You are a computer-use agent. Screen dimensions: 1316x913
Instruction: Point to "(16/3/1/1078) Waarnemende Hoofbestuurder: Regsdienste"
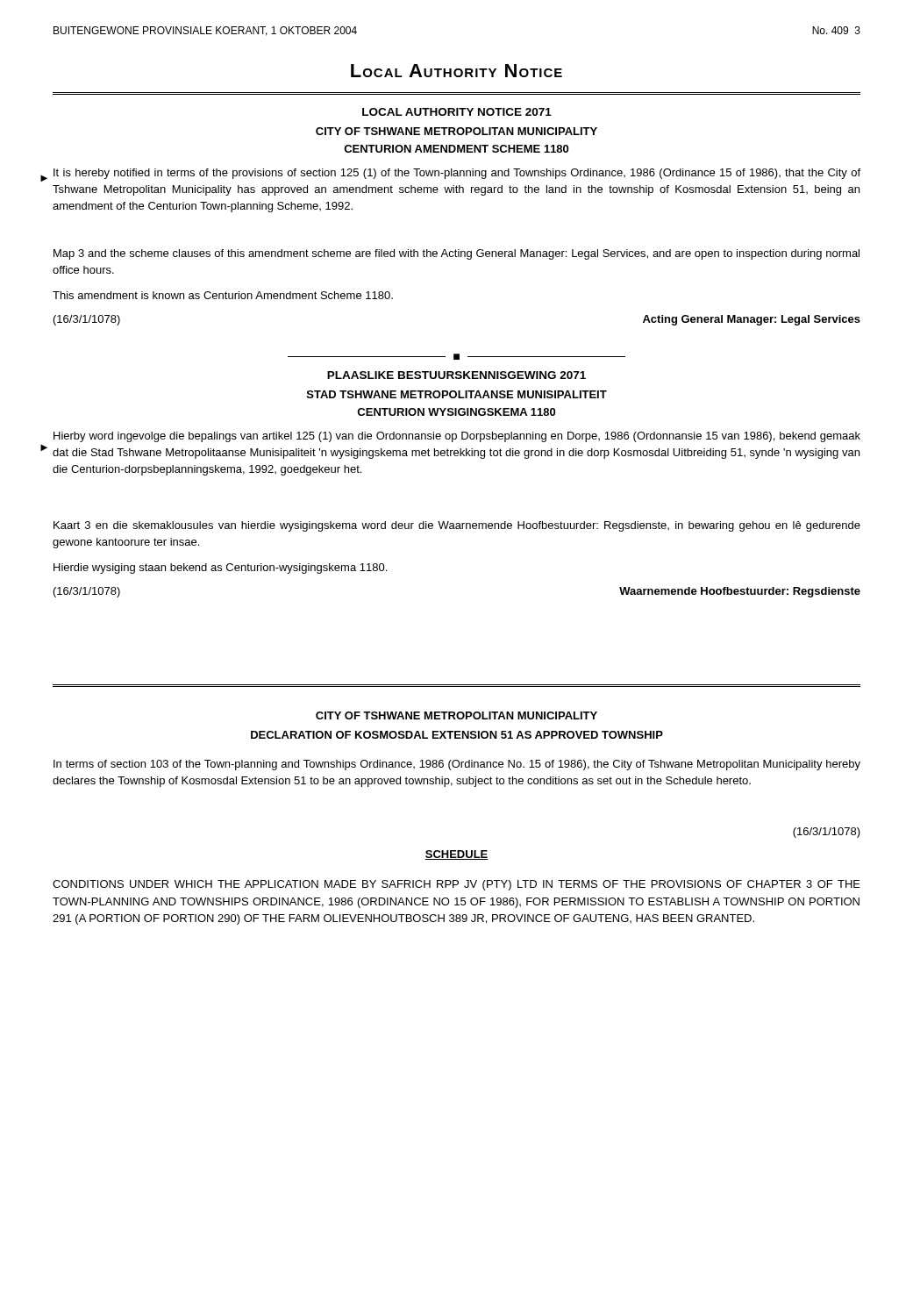click(x=85, y=592)
